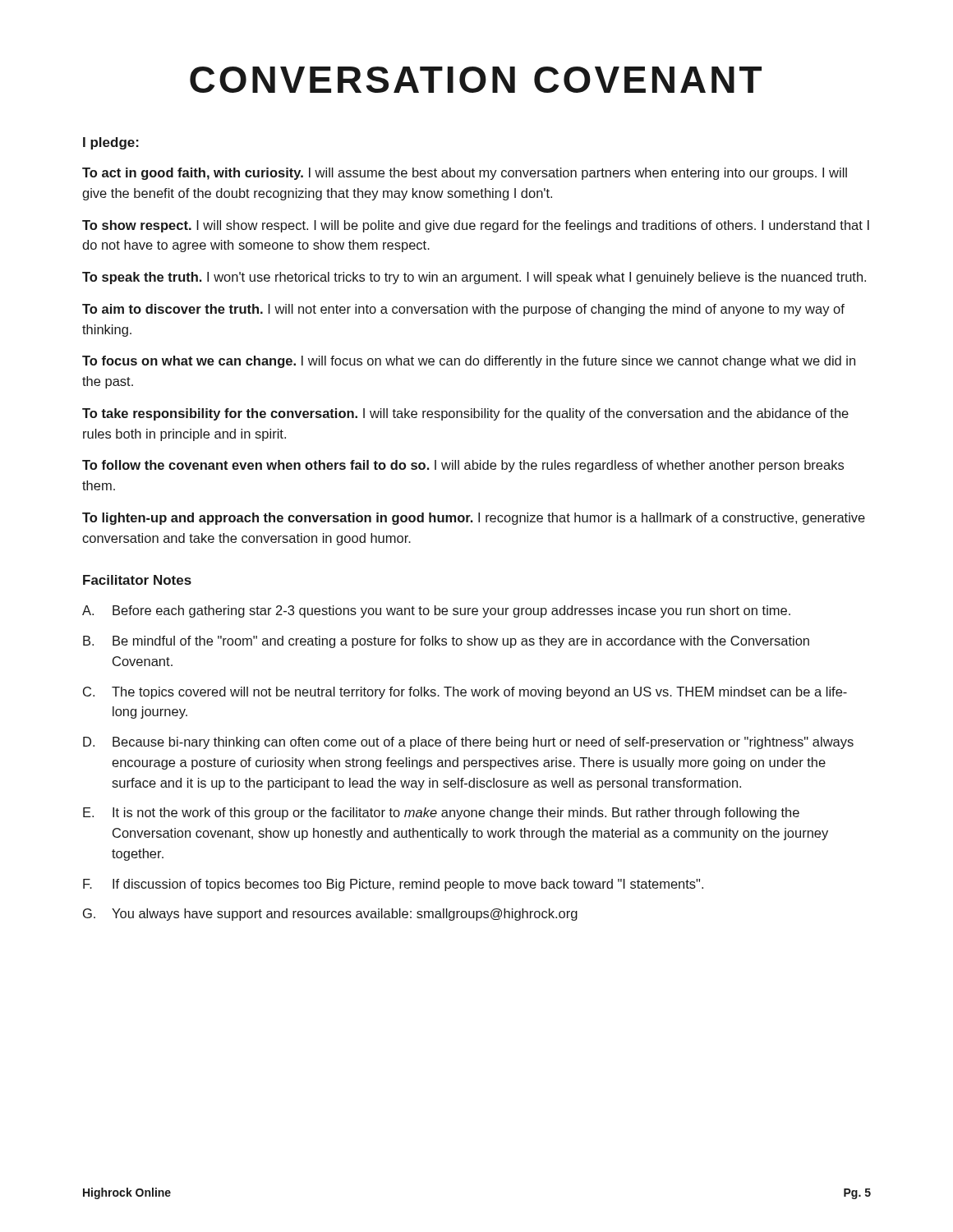Point to "CONVERSATION COVENANT"

pyautogui.click(x=476, y=80)
